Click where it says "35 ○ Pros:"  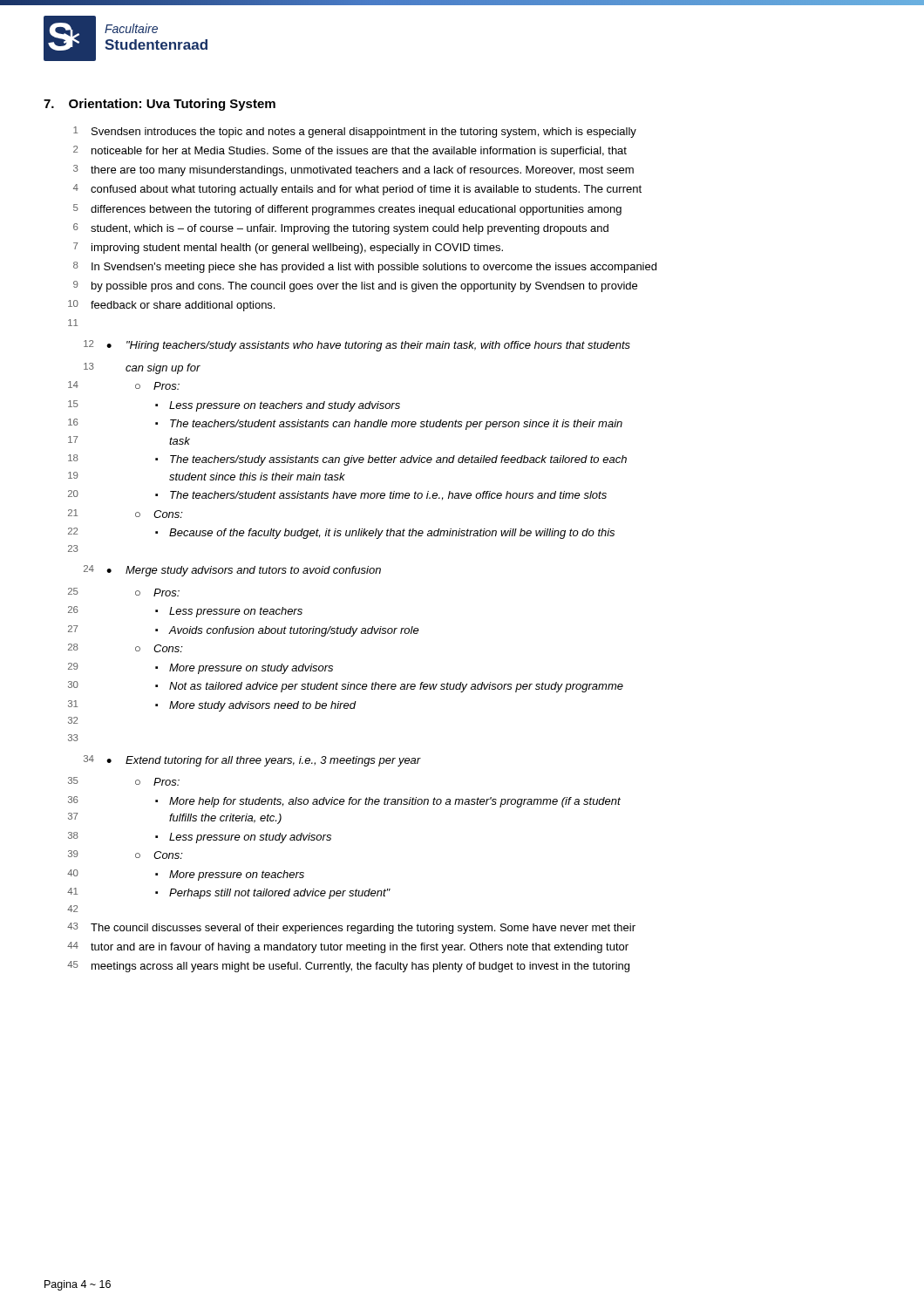click(75, 780)
